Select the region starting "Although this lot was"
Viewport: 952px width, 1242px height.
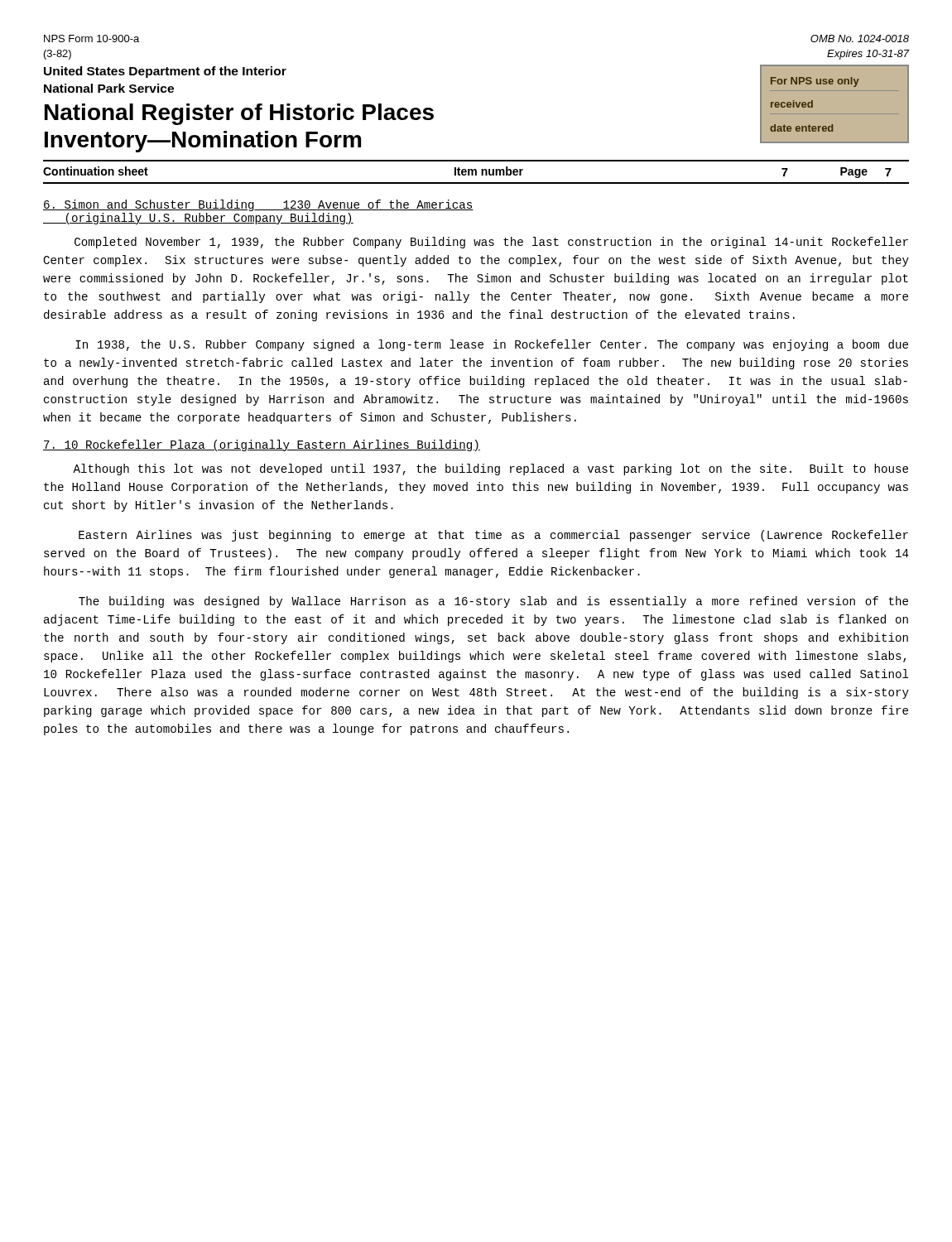[x=476, y=488]
